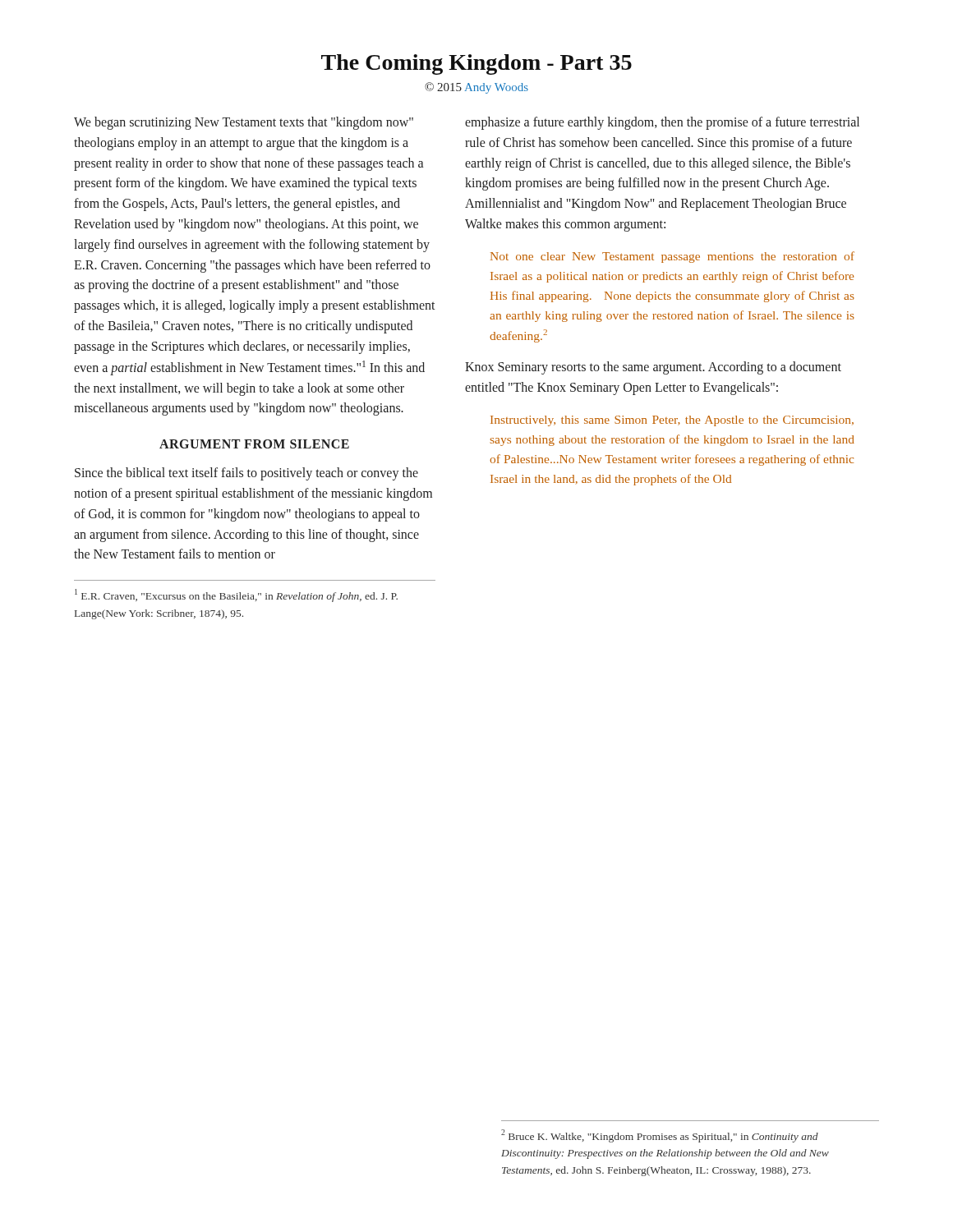Where does it say "ARGUMENT FROM SILENCE"?
953x1232 pixels.
[255, 444]
